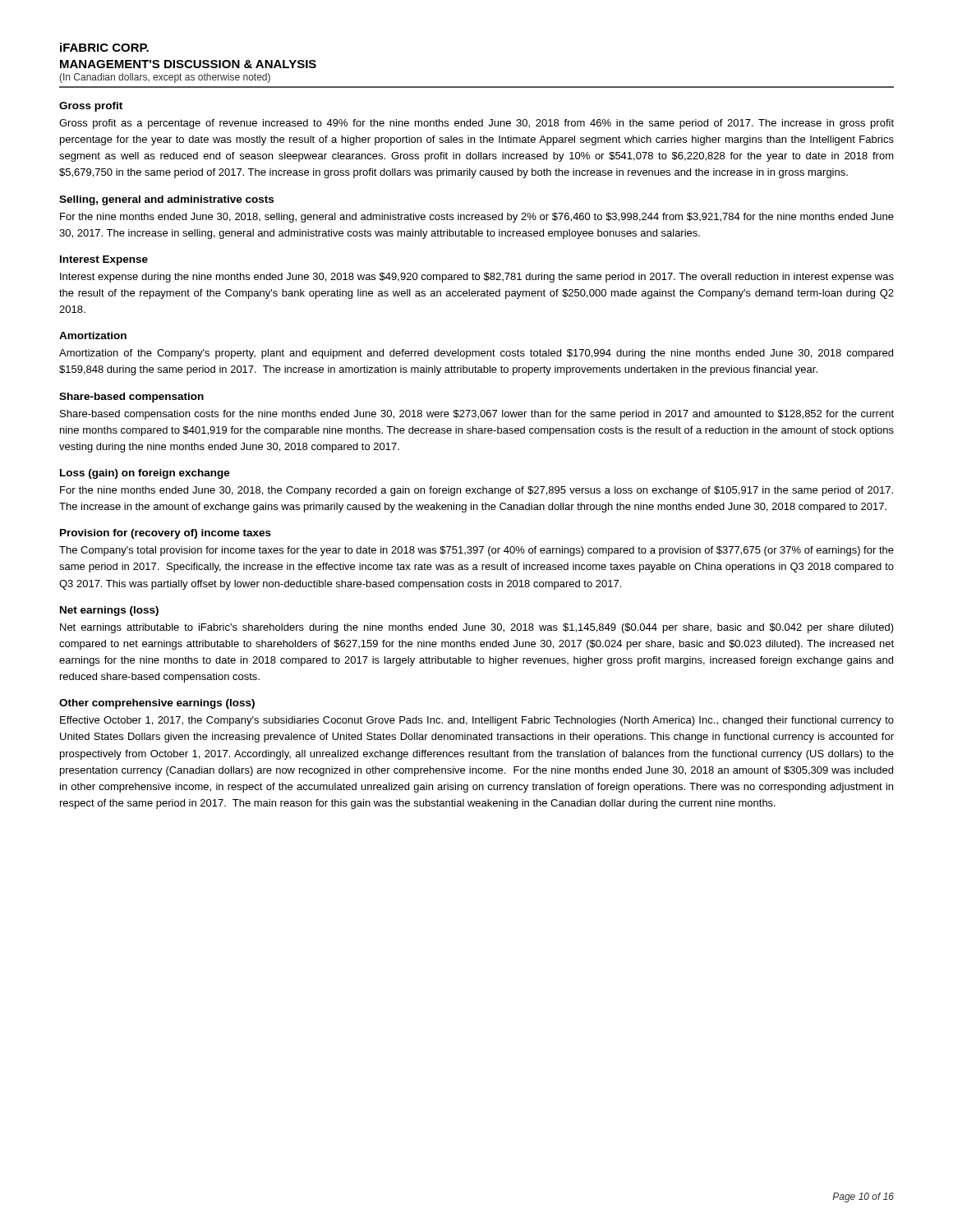This screenshot has height=1232, width=953.
Task: Find "Other comprehensive earnings (loss)" on this page
Action: click(x=157, y=703)
